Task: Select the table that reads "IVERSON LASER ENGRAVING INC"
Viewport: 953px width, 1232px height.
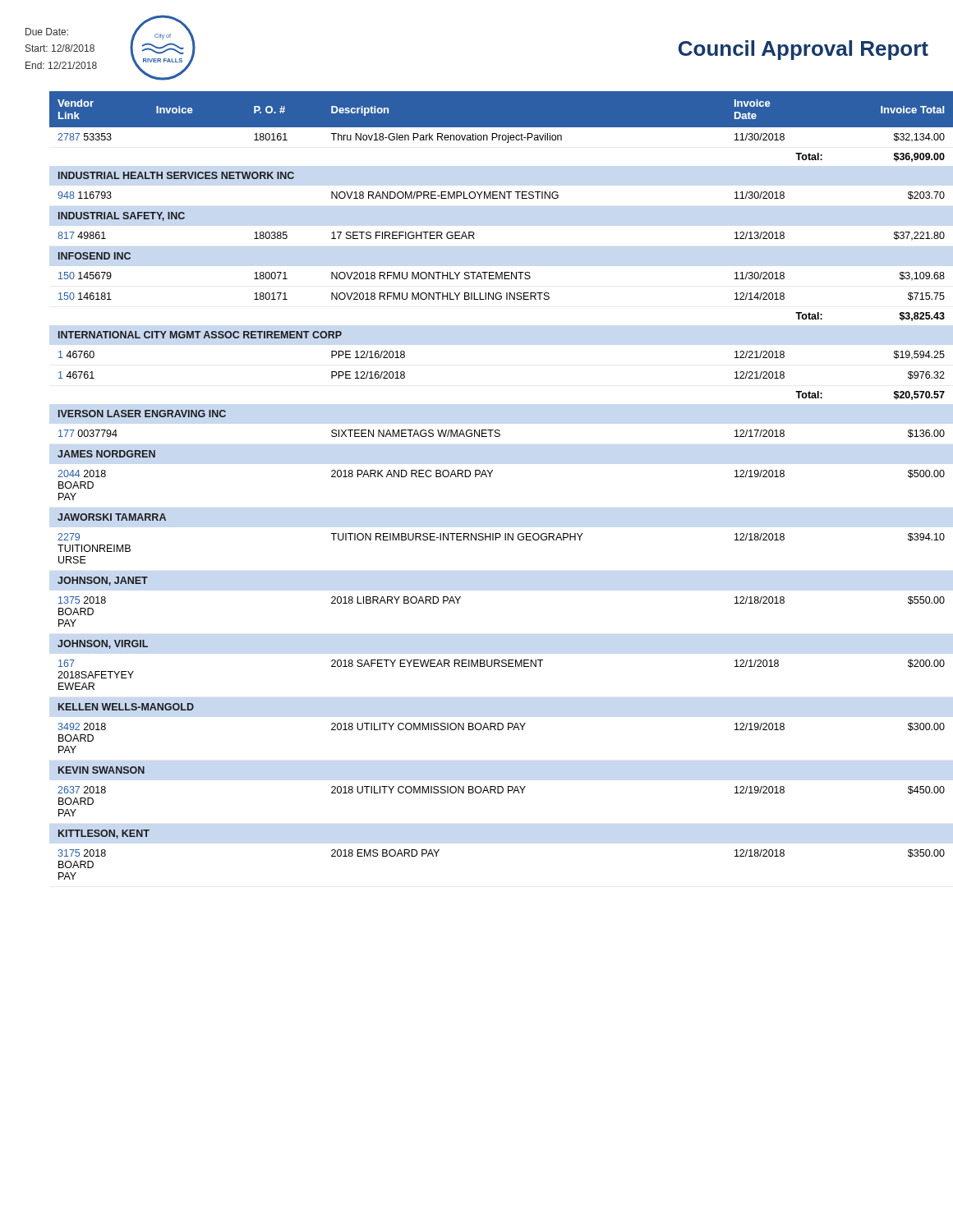Action: [x=476, y=489]
